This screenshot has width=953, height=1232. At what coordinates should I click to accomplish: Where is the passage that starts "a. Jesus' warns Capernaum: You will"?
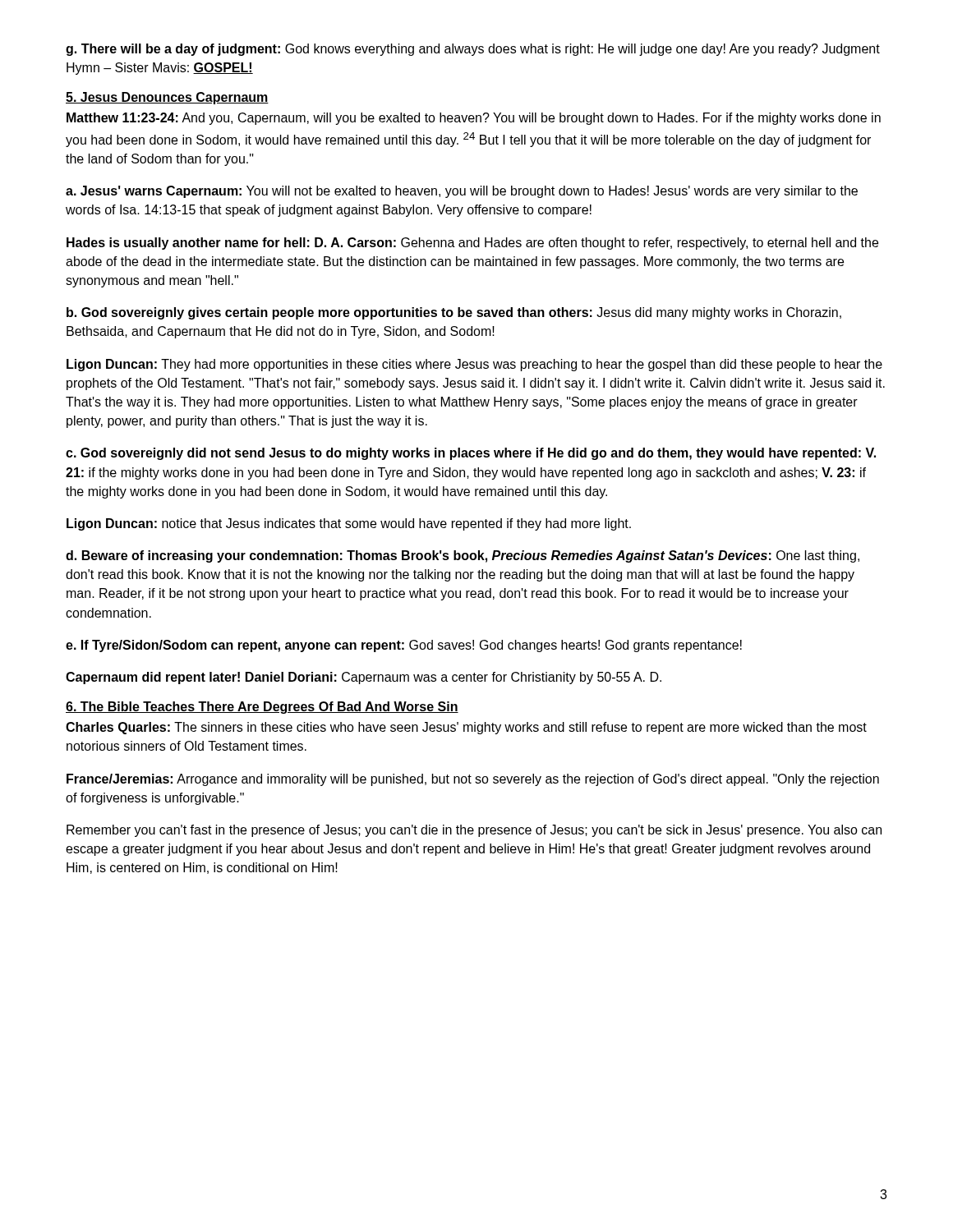click(x=462, y=201)
